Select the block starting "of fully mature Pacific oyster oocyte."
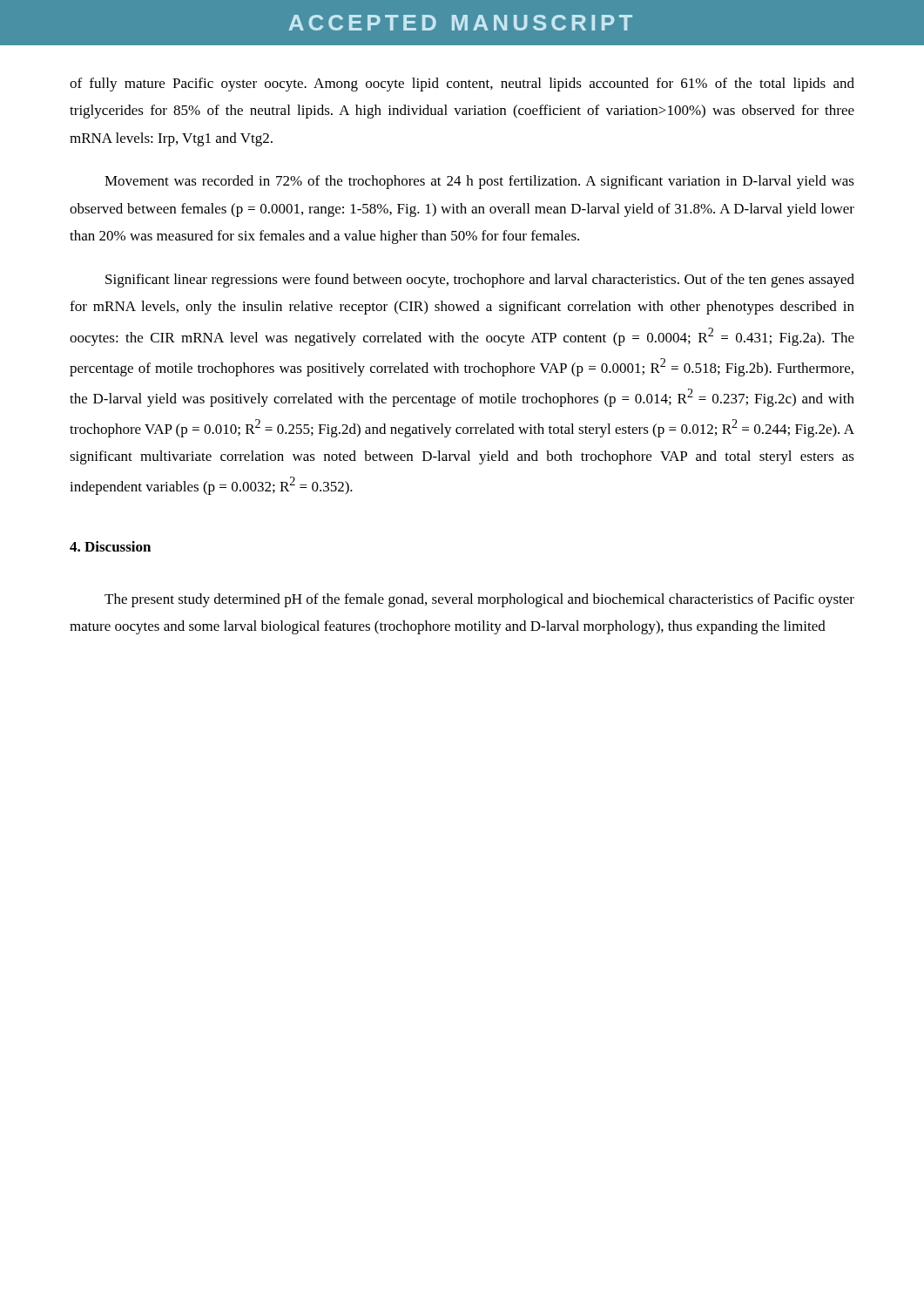The image size is (924, 1307). tap(462, 111)
